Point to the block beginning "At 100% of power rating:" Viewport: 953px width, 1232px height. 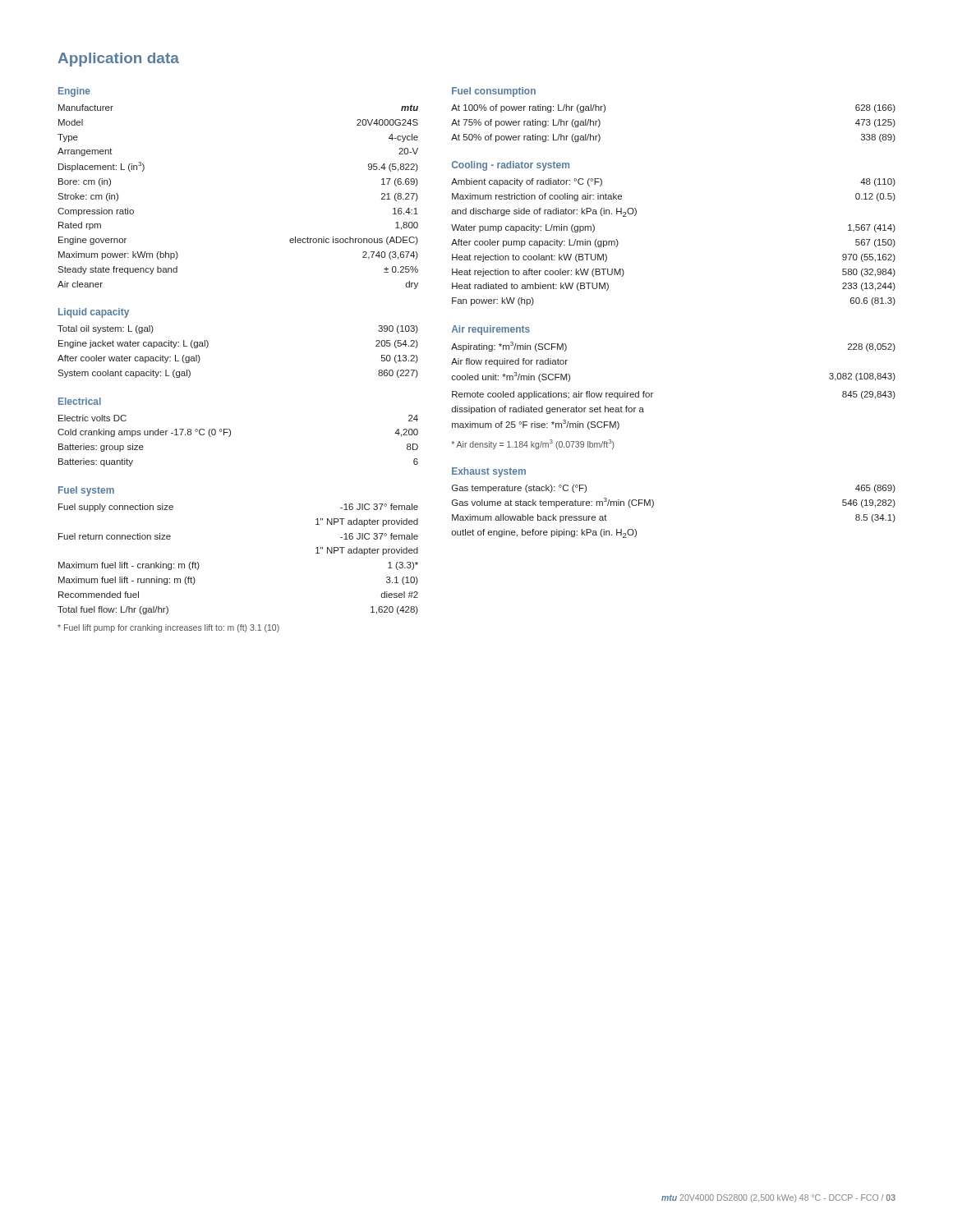point(524,108)
